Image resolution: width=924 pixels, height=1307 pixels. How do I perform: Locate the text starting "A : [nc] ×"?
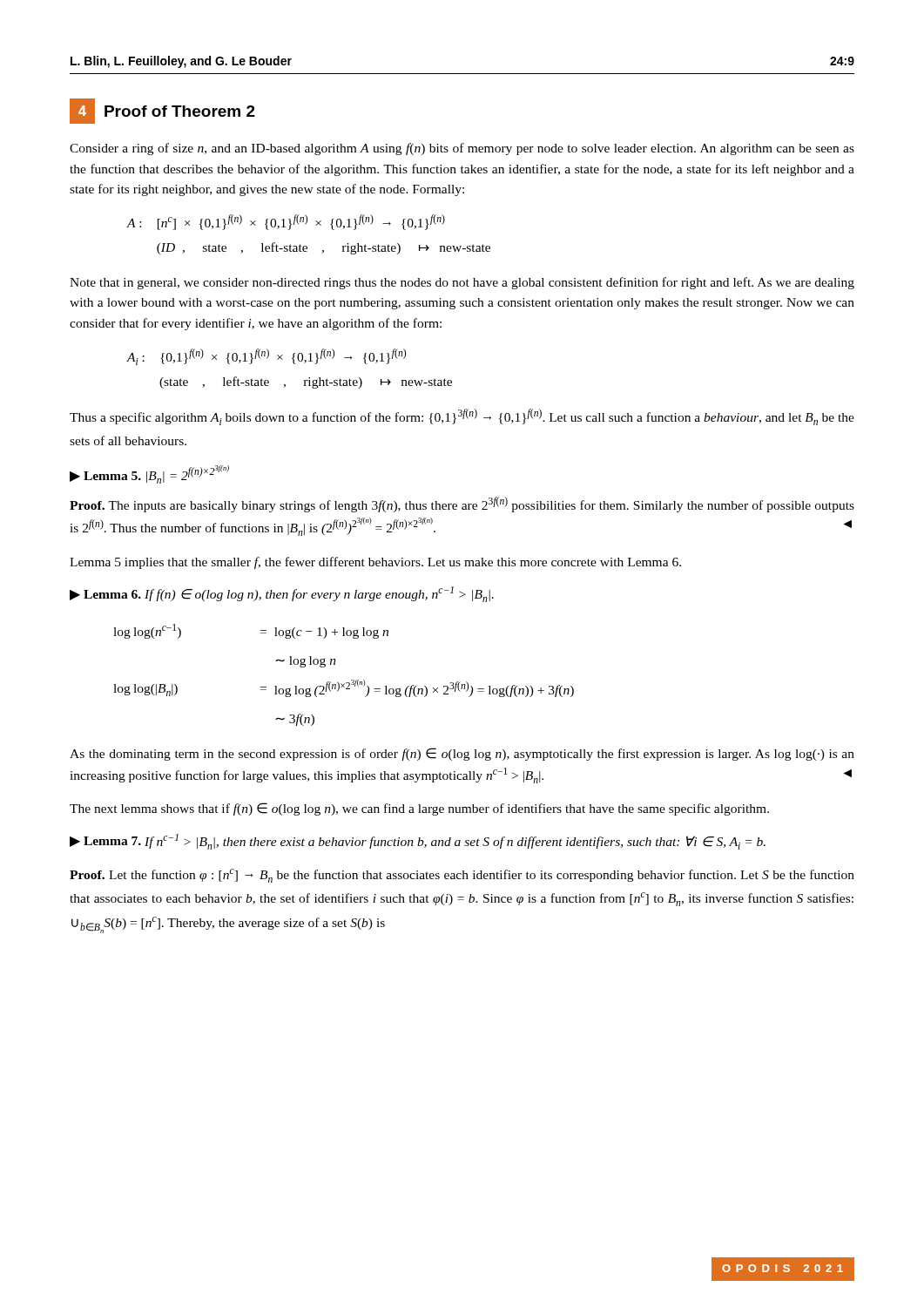tap(309, 235)
